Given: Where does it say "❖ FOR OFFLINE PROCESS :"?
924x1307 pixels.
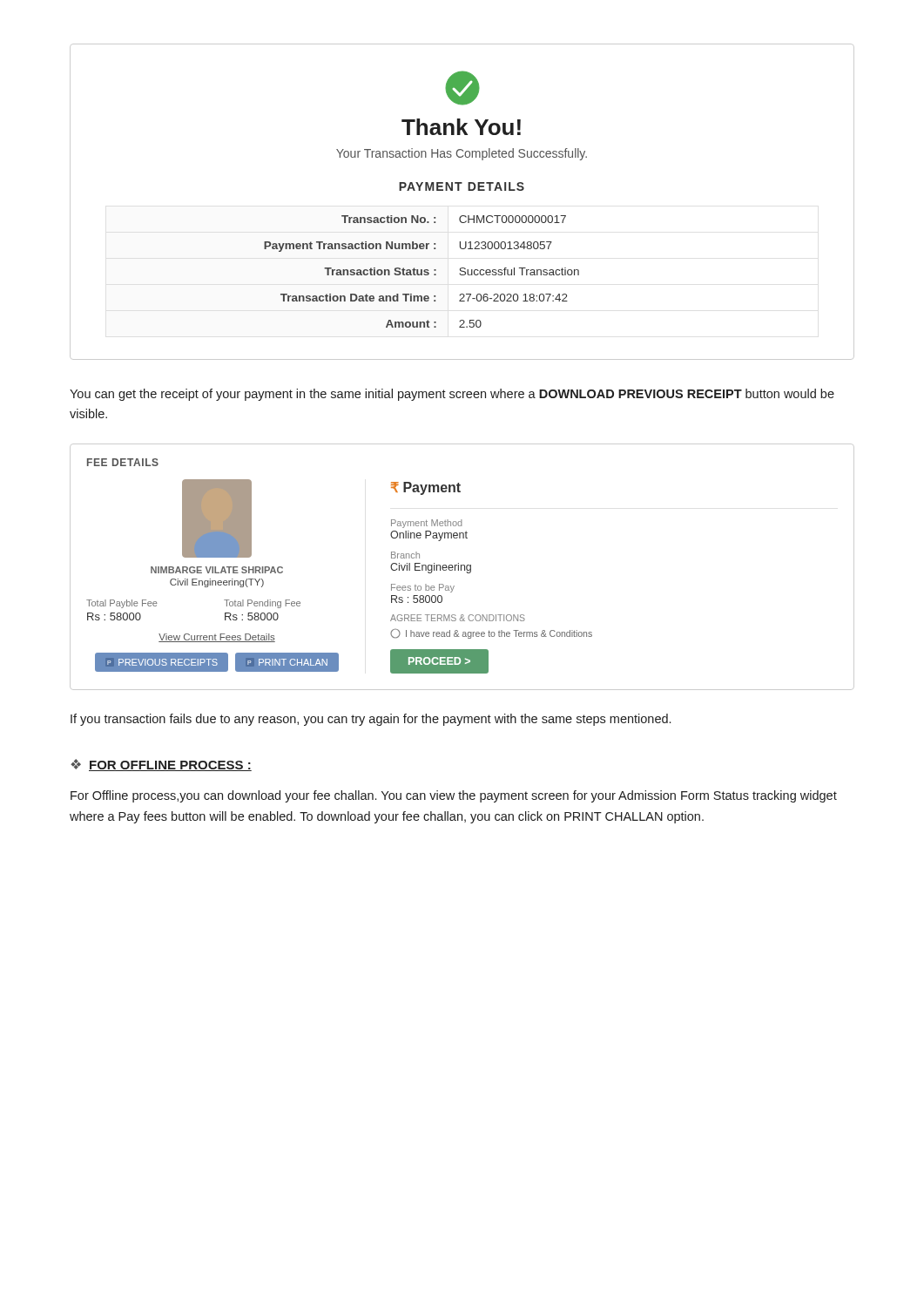Looking at the screenshot, I should [161, 764].
